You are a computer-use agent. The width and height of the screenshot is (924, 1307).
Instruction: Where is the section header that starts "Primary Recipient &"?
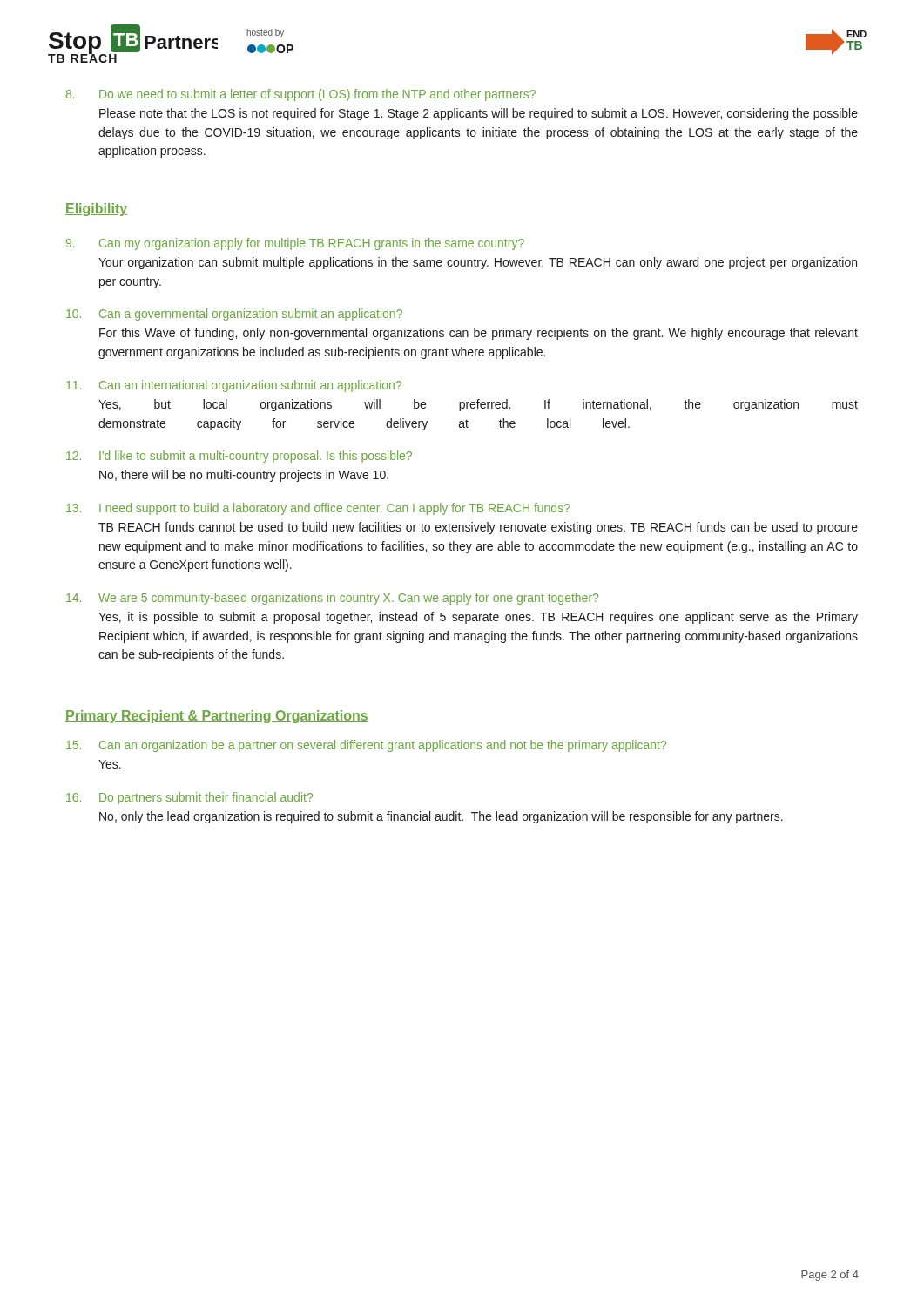click(x=217, y=716)
